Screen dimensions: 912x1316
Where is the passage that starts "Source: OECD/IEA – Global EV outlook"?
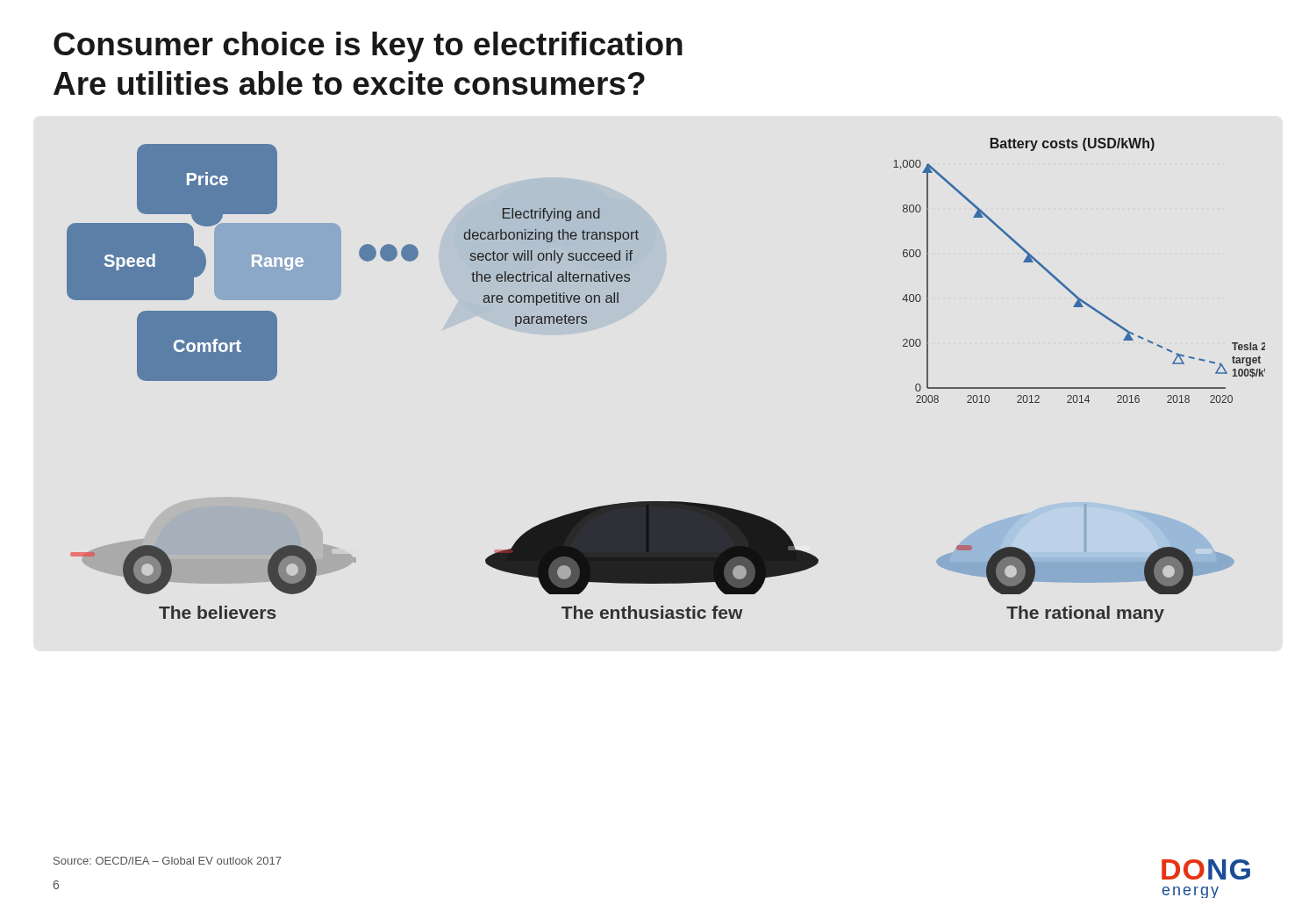click(x=167, y=861)
